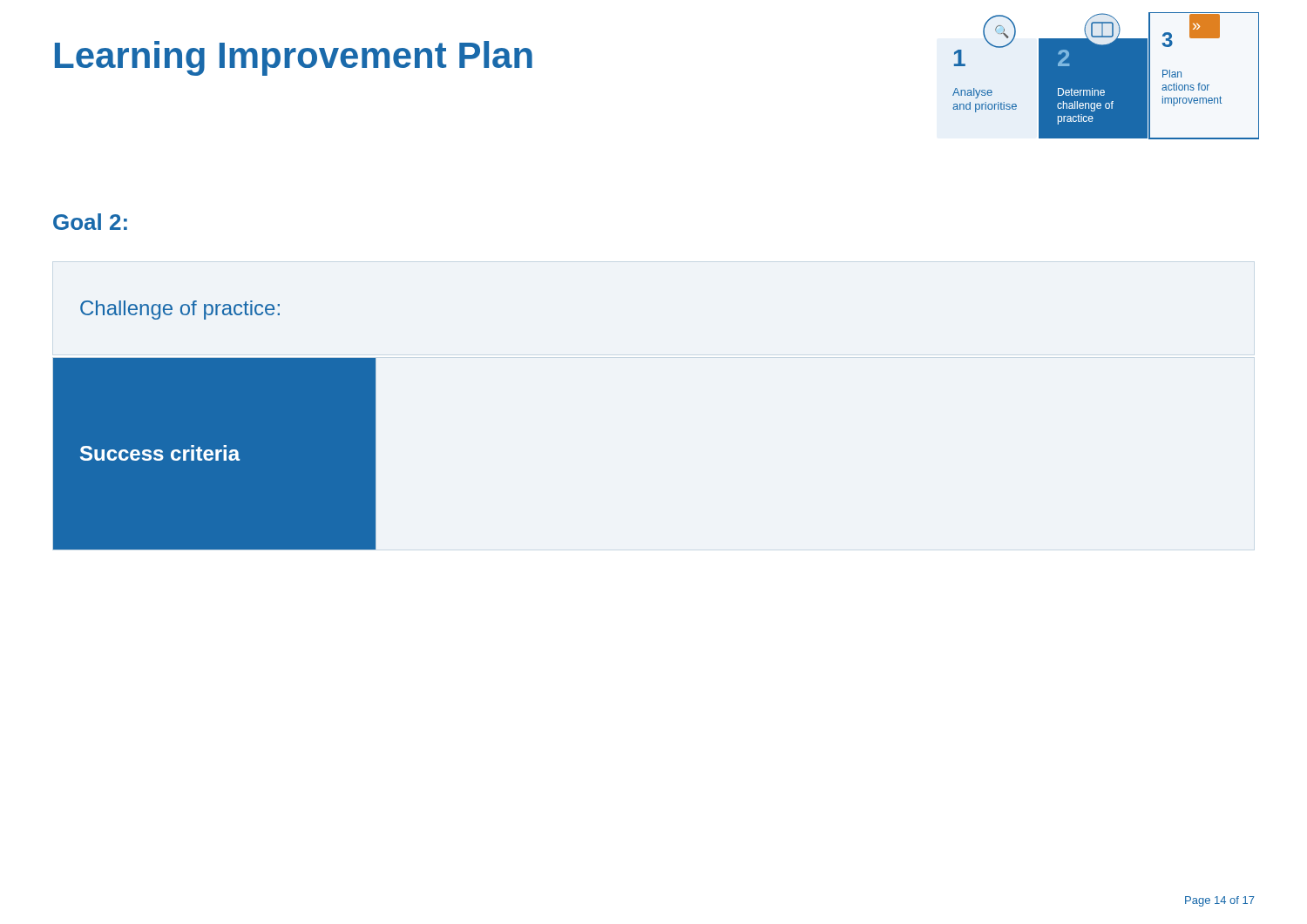Point to the region starting "Goal 2:"
The image size is (1307, 924).
[x=91, y=222]
